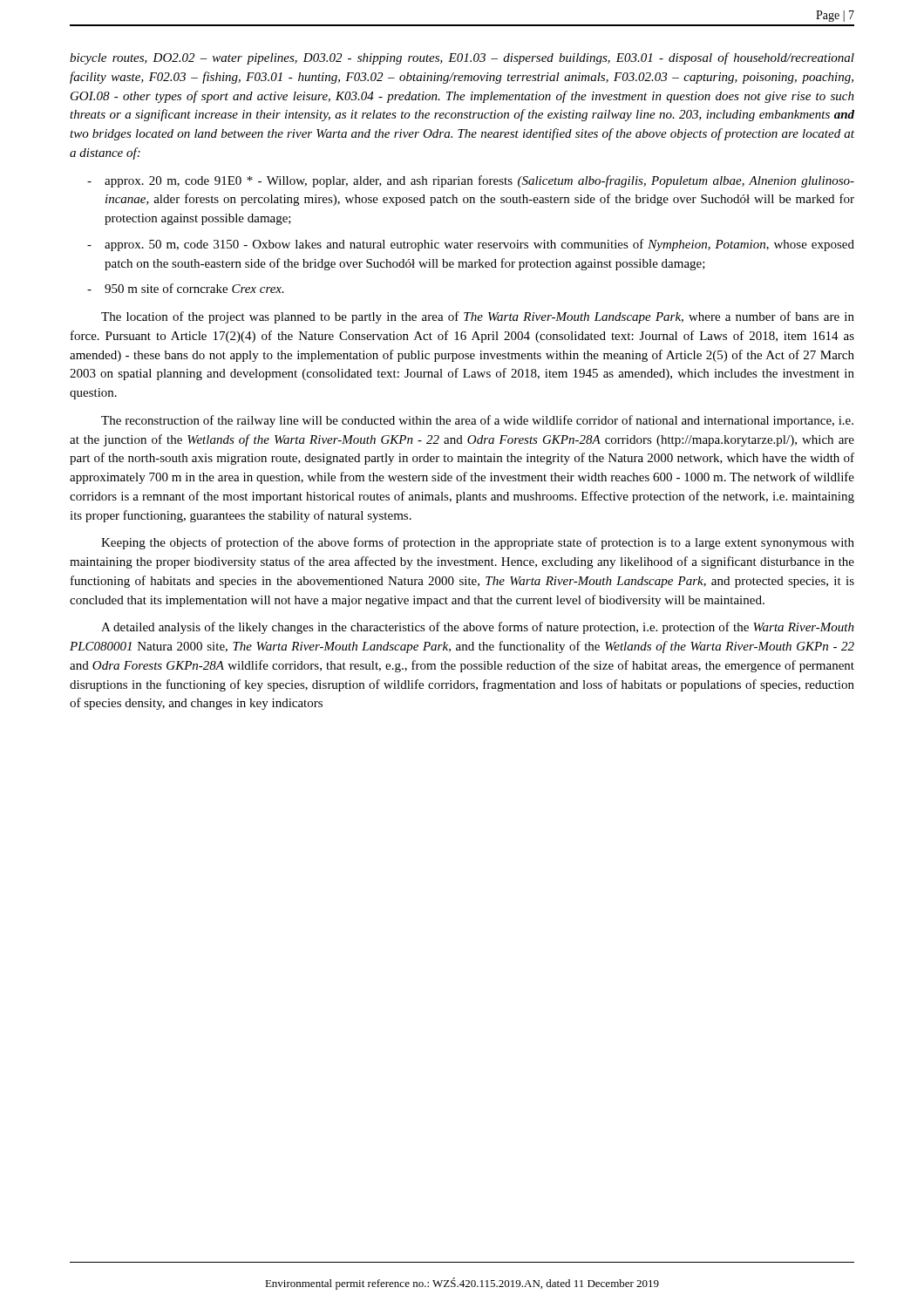Point to the text starting "A detailed analysis of"
Viewport: 924px width, 1308px height.
coord(462,666)
